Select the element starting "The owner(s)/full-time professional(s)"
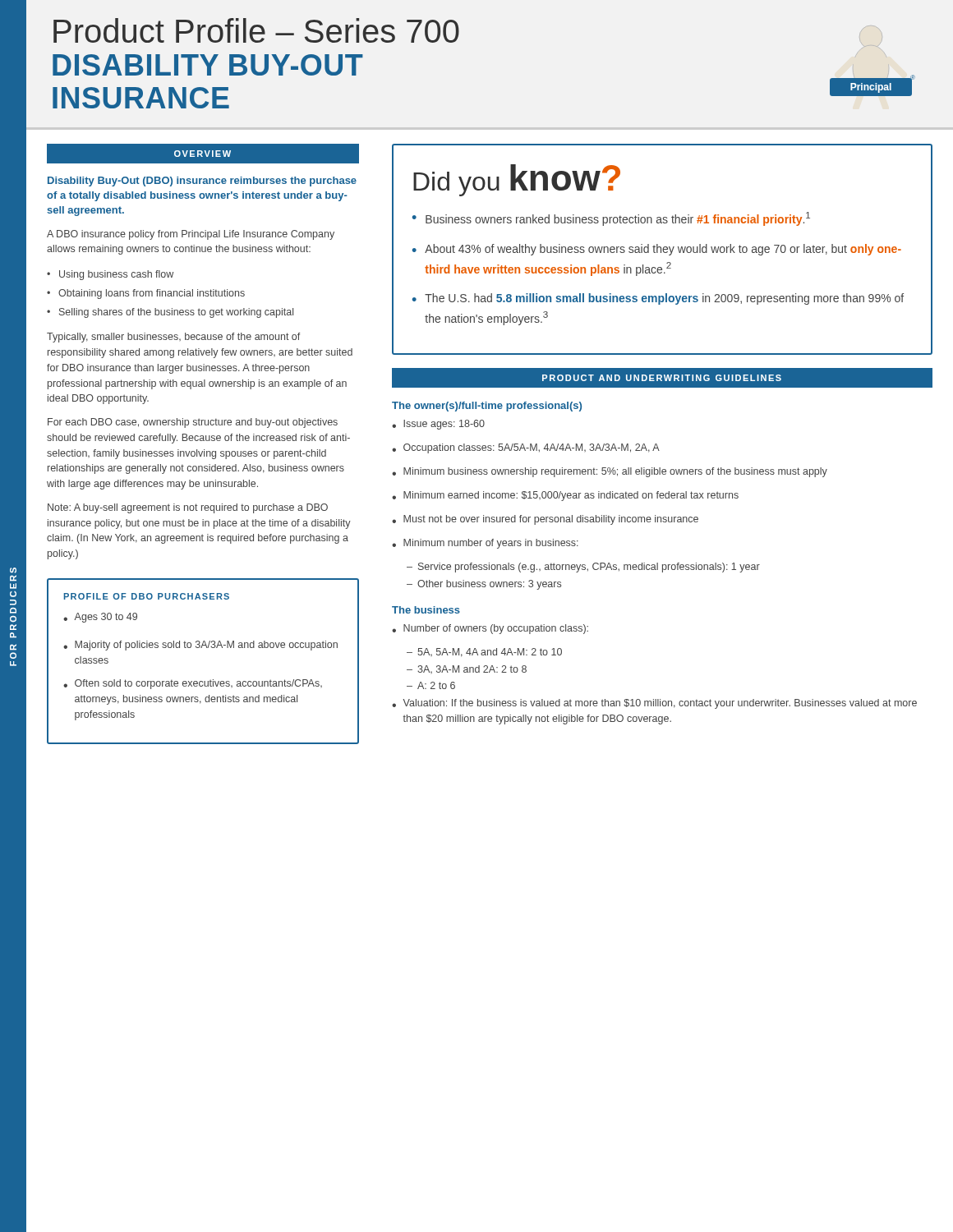The image size is (953, 1232). tap(487, 406)
